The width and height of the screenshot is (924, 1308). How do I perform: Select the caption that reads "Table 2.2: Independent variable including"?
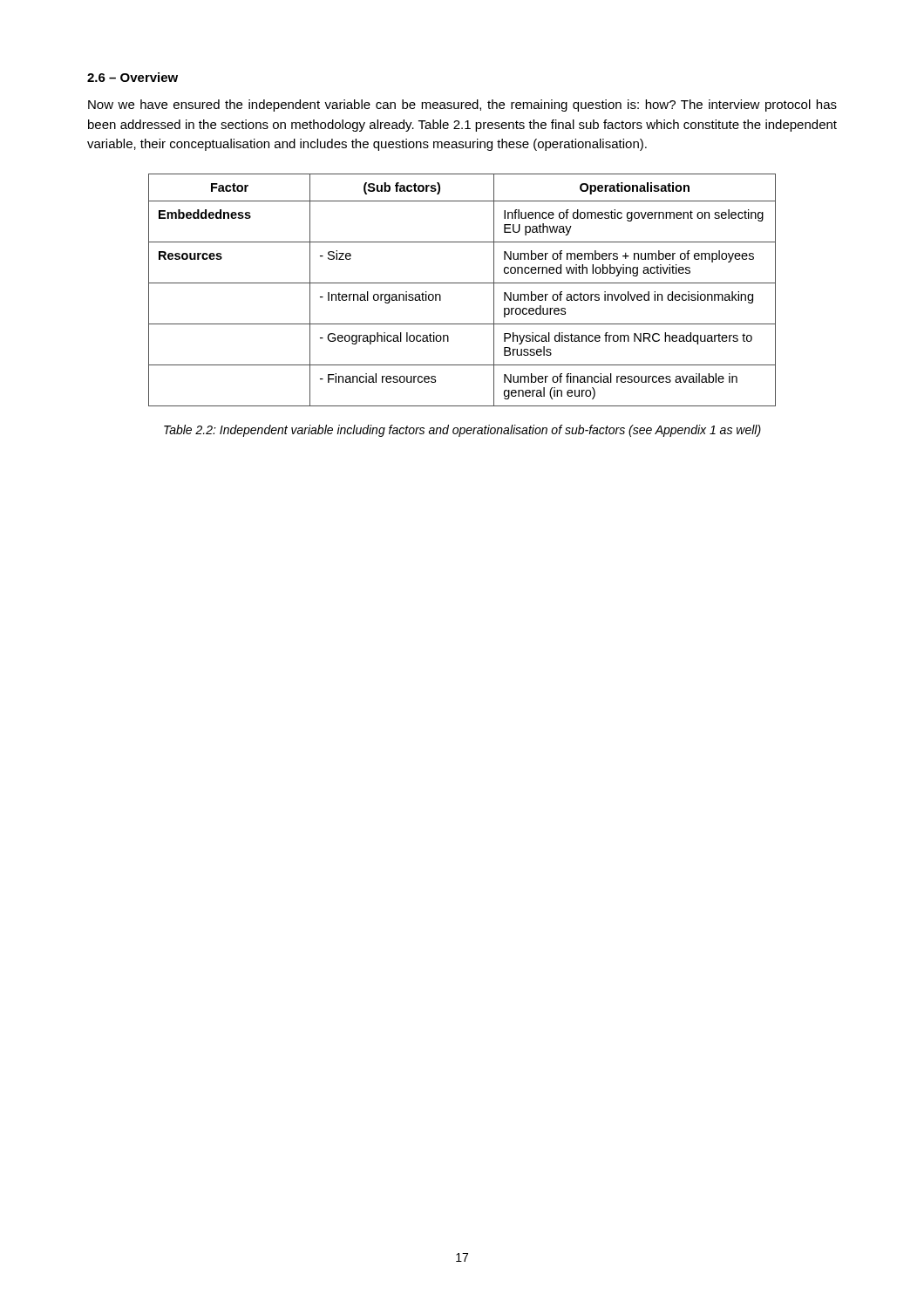click(462, 429)
